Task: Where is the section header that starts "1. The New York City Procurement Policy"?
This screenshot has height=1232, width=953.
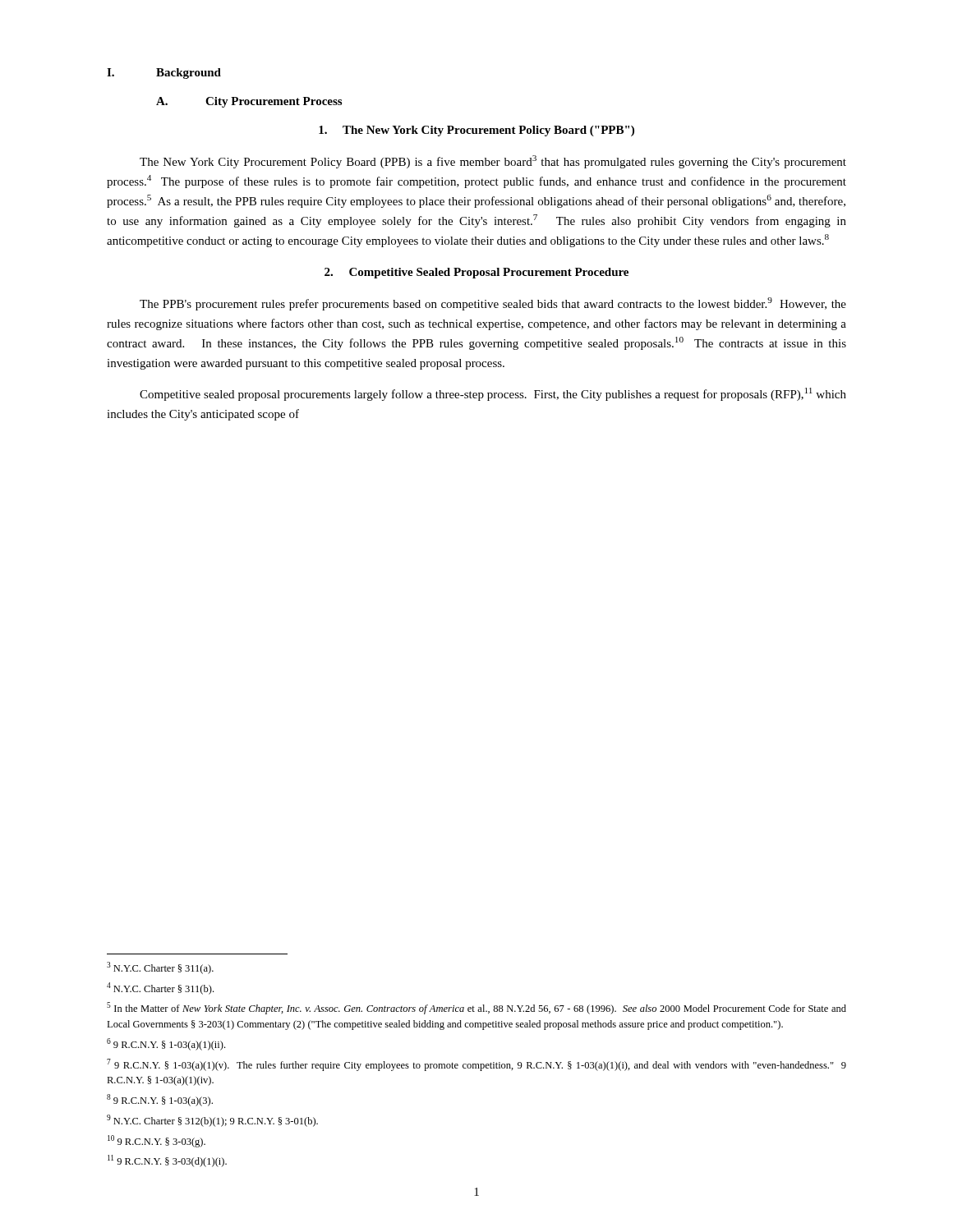Action: coord(476,130)
